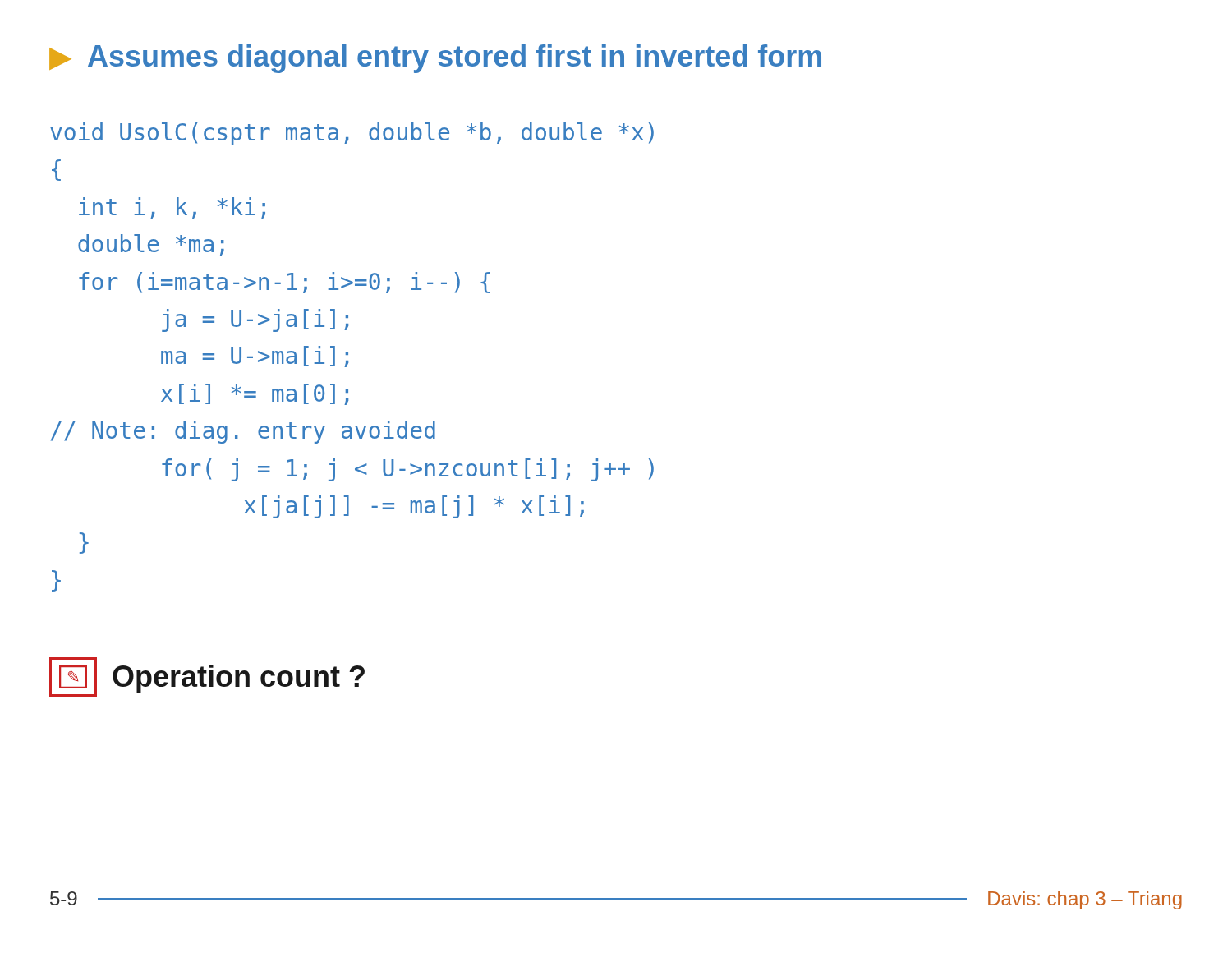Click on the region starting "▶ Assumes diagonal entry stored first in inverted"
Screen dimensions: 953x1232
(436, 57)
